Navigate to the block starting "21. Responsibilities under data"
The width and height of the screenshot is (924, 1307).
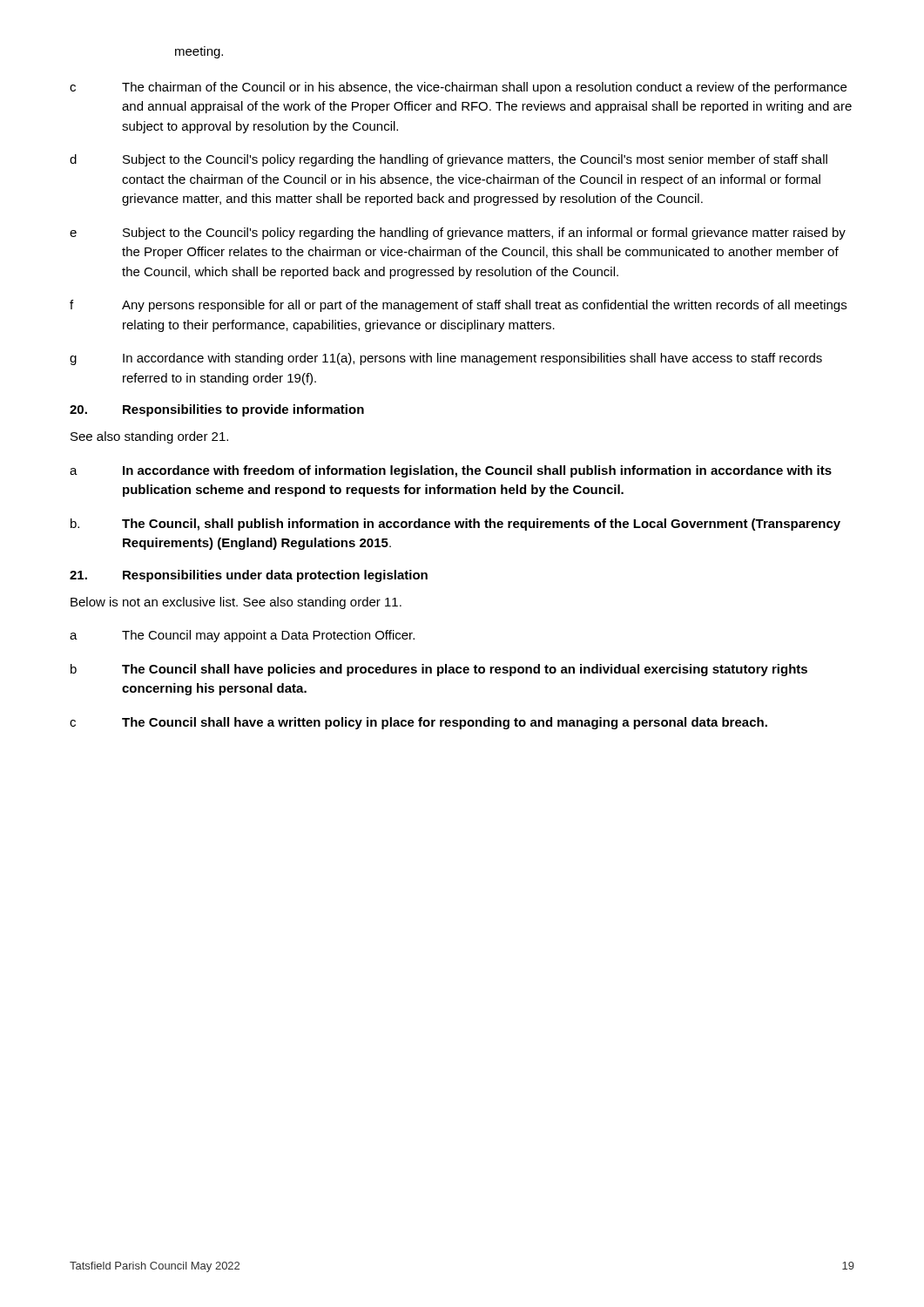(249, 574)
